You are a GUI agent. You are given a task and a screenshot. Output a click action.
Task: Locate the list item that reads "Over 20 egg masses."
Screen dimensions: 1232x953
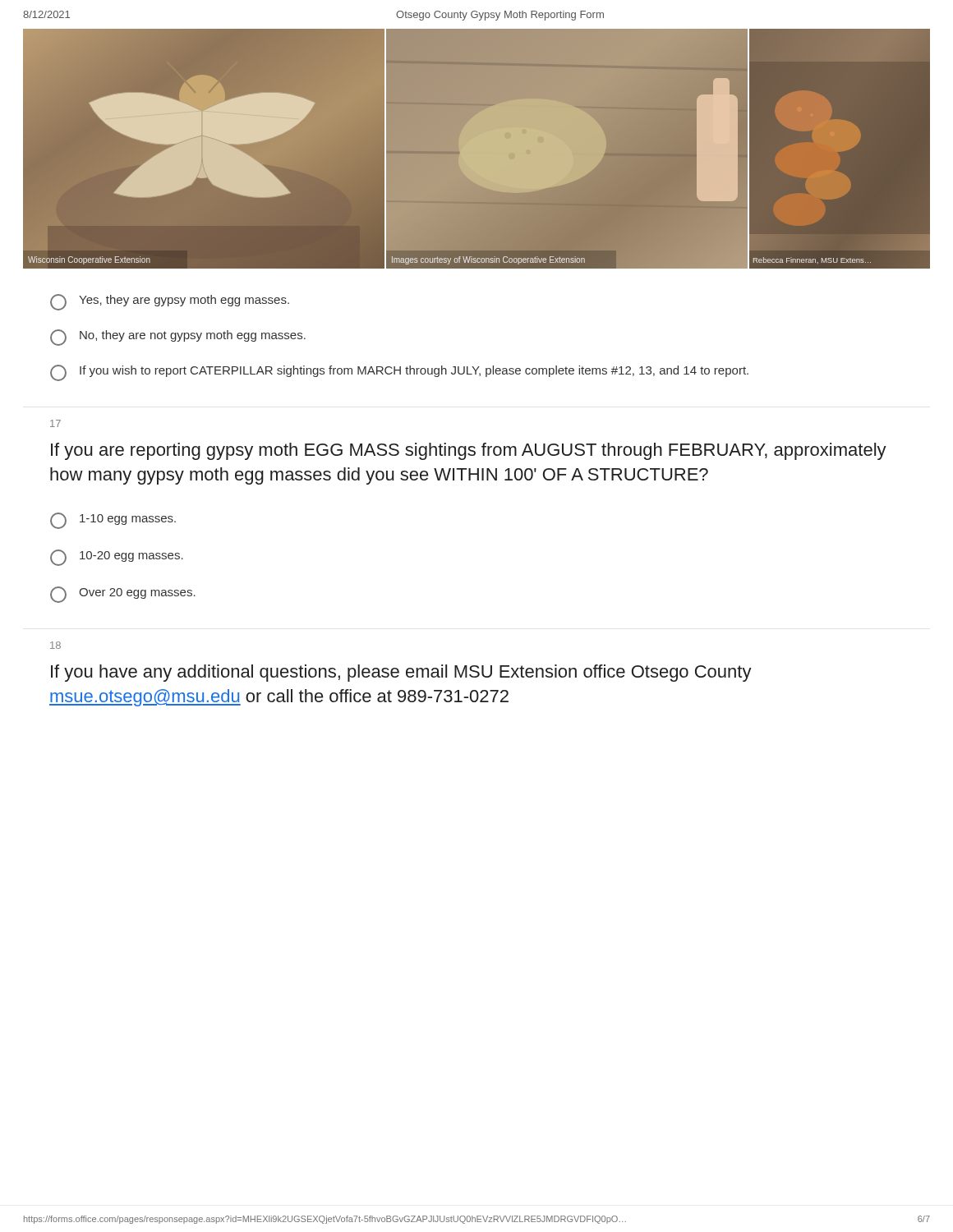pos(123,595)
